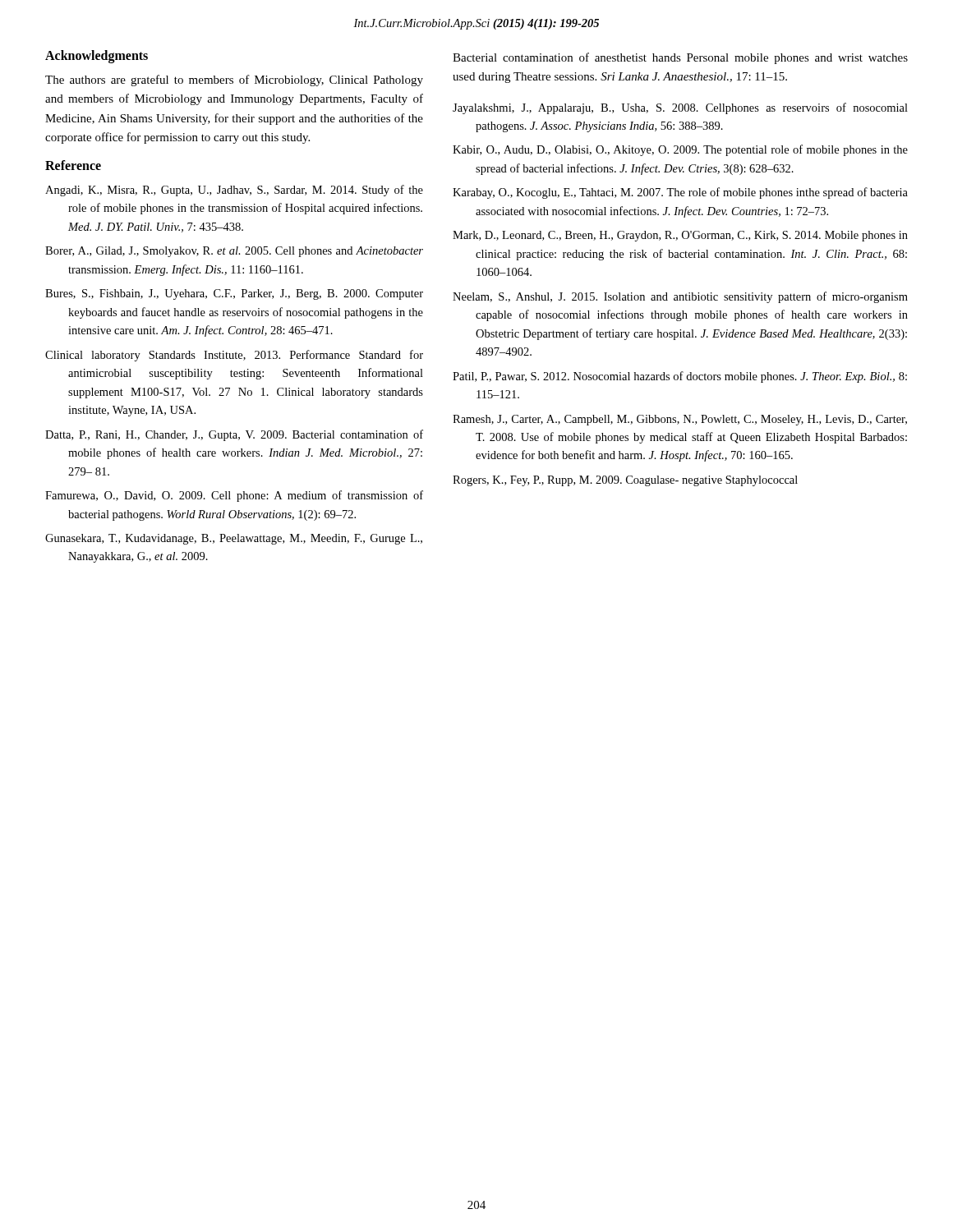Find the text block starting "Bures, S., Fishbain,"
Image resolution: width=953 pixels, height=1232 pixels.
pos(234,312)
